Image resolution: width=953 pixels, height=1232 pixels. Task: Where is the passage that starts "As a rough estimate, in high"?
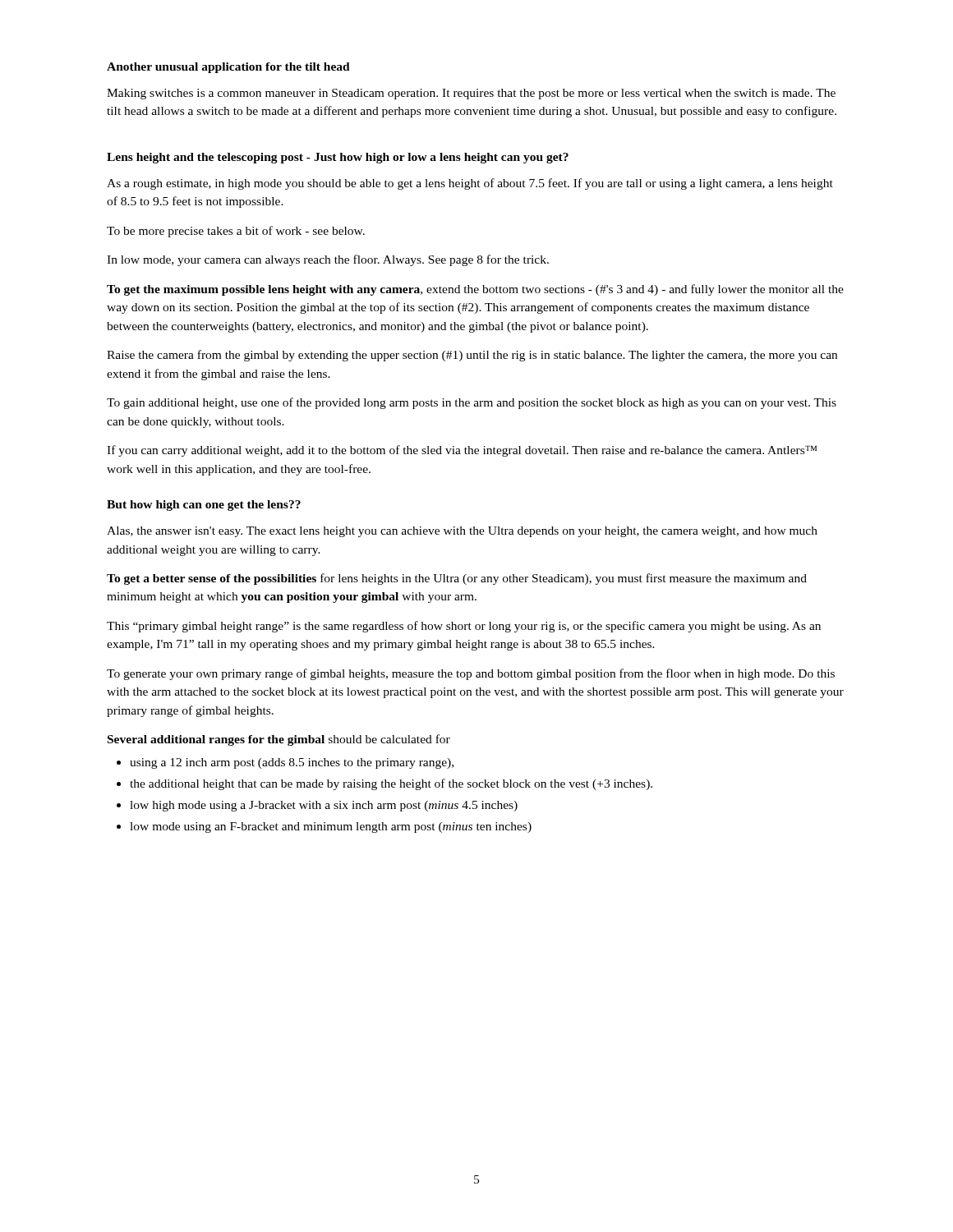(x=470, y=192)
